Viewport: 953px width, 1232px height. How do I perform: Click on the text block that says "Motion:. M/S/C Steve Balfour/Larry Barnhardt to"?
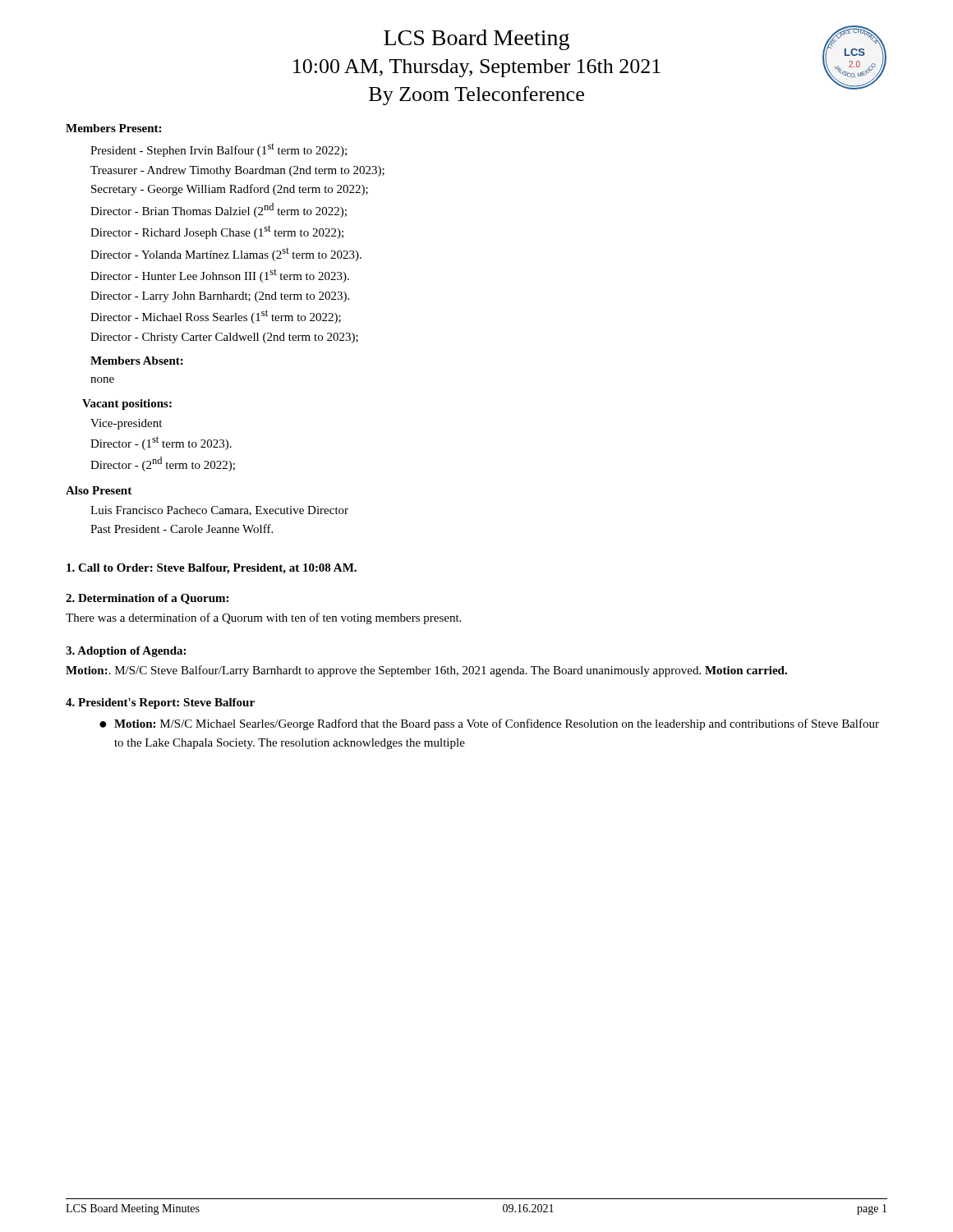[x=427, y=670]
